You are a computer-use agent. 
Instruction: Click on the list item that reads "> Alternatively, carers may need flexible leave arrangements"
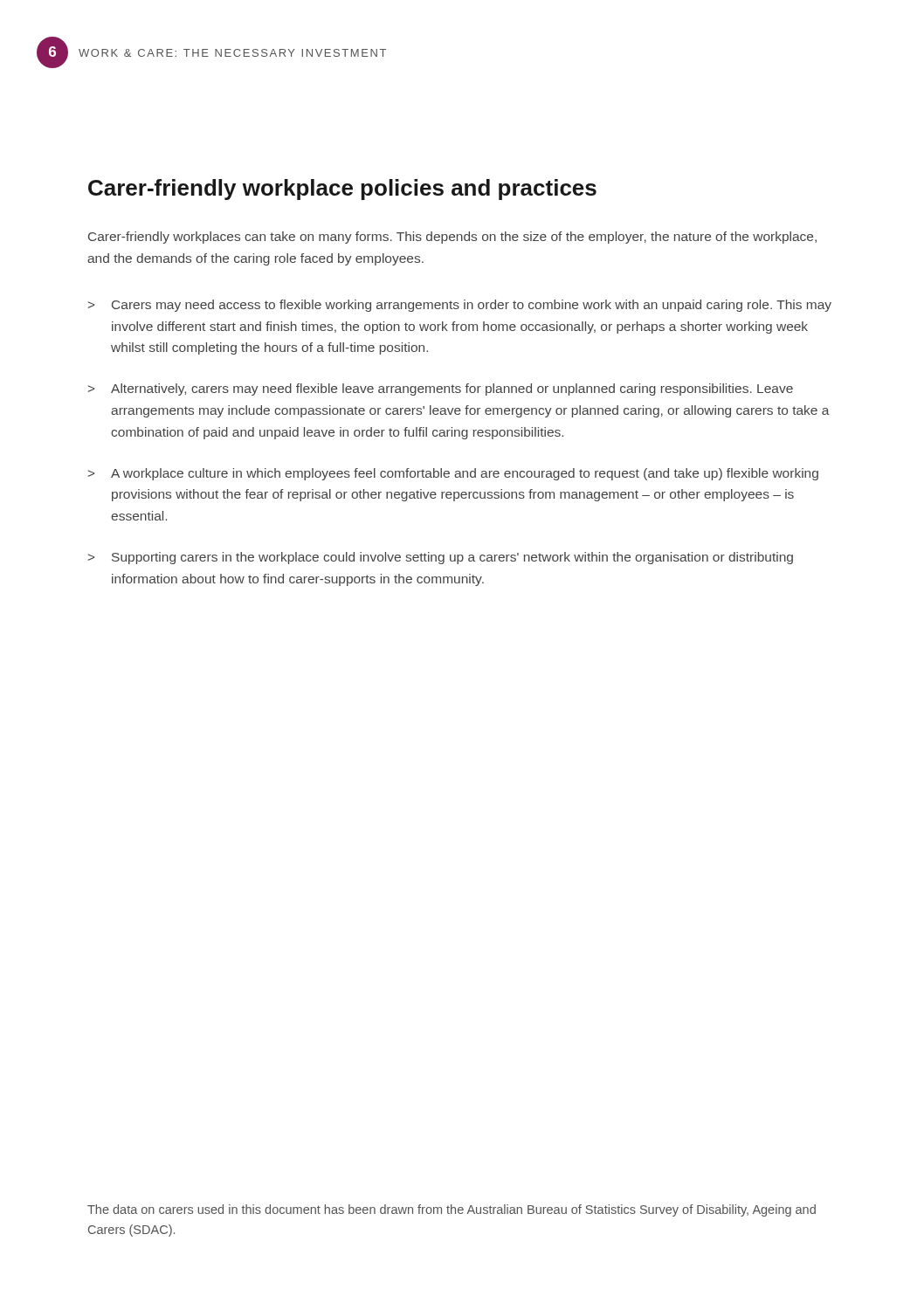(x=462, y=411)
